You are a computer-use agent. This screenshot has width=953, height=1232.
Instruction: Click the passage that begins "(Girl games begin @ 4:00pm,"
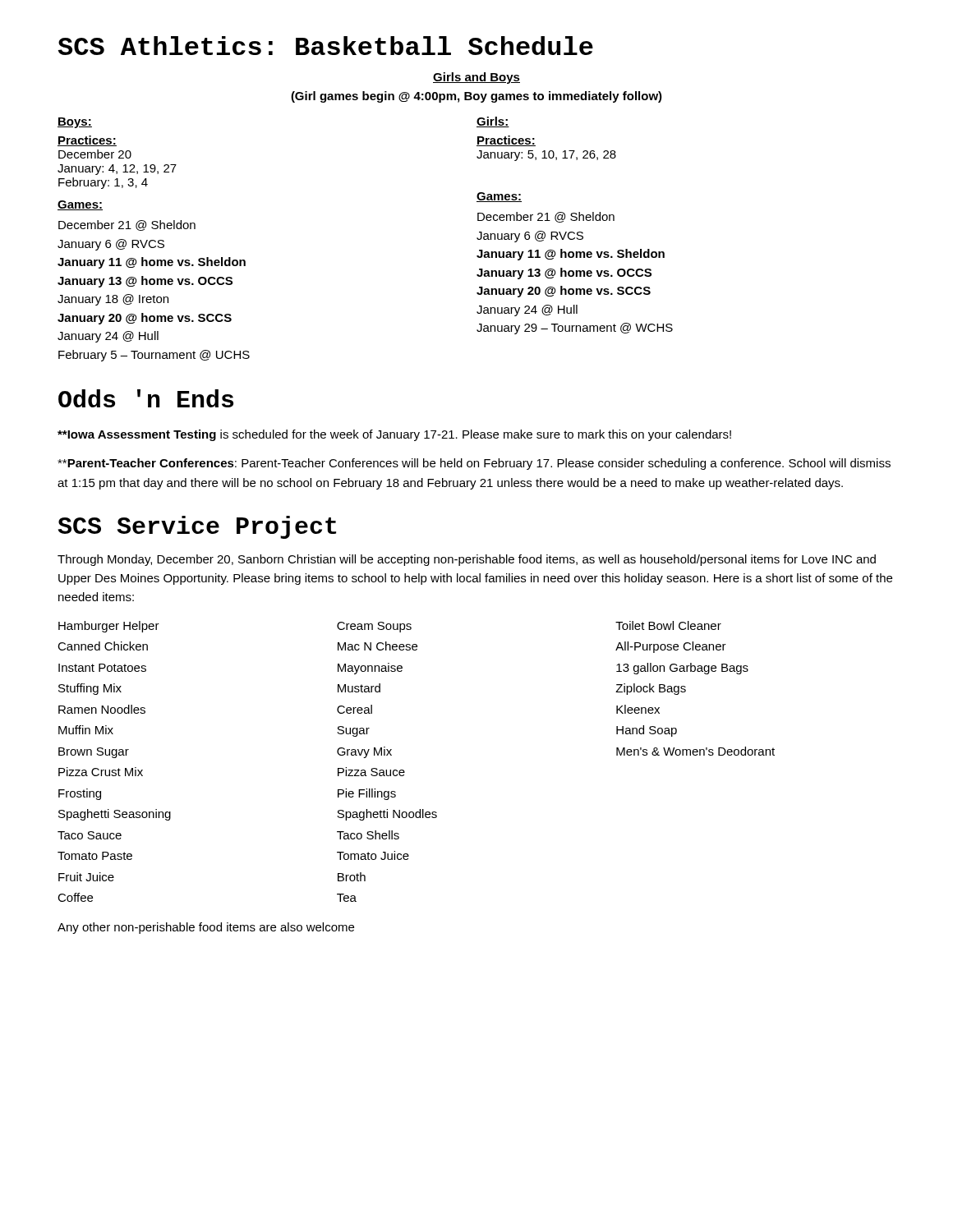coord(476,96)
